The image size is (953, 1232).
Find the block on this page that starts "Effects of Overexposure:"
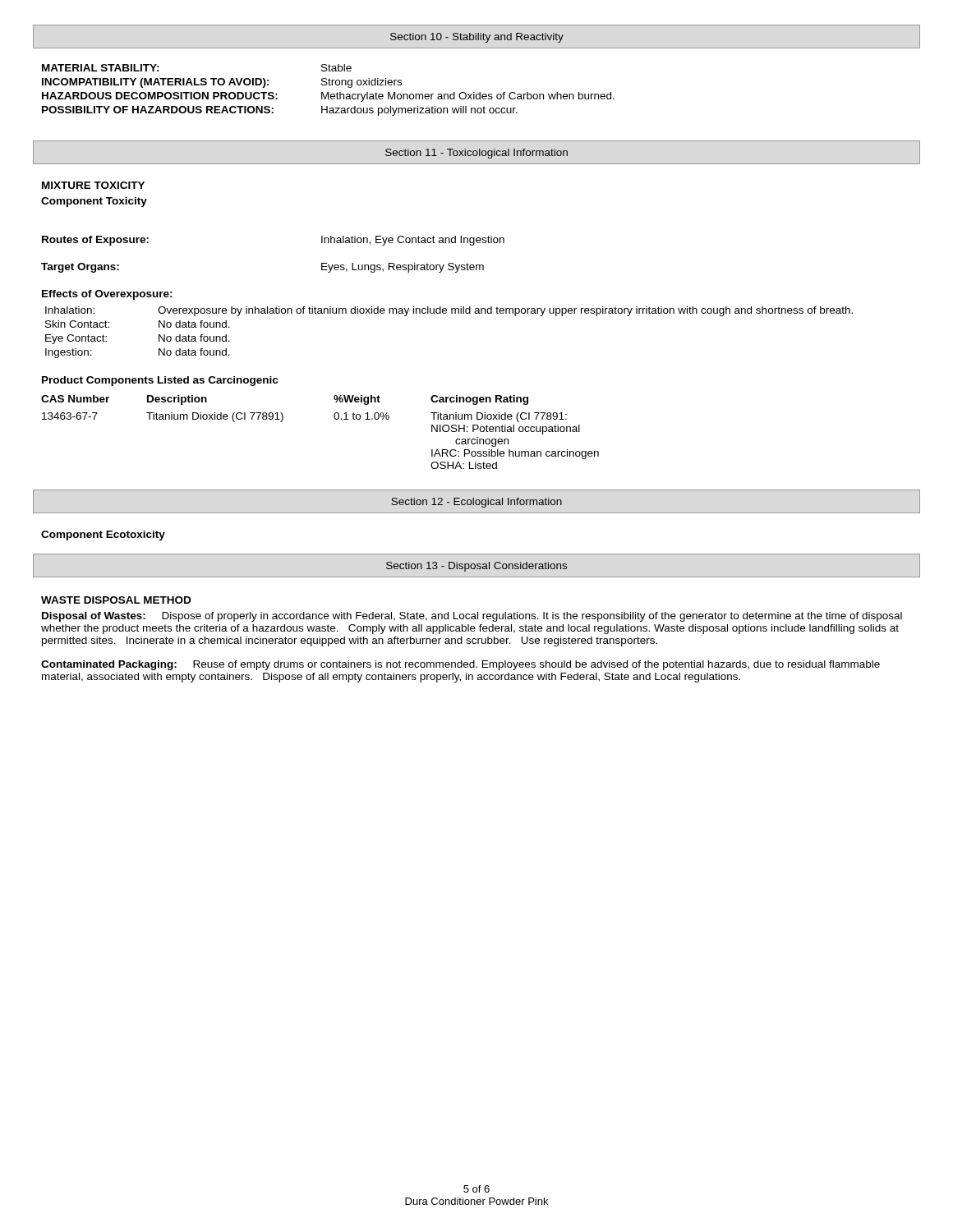(476, 323)
